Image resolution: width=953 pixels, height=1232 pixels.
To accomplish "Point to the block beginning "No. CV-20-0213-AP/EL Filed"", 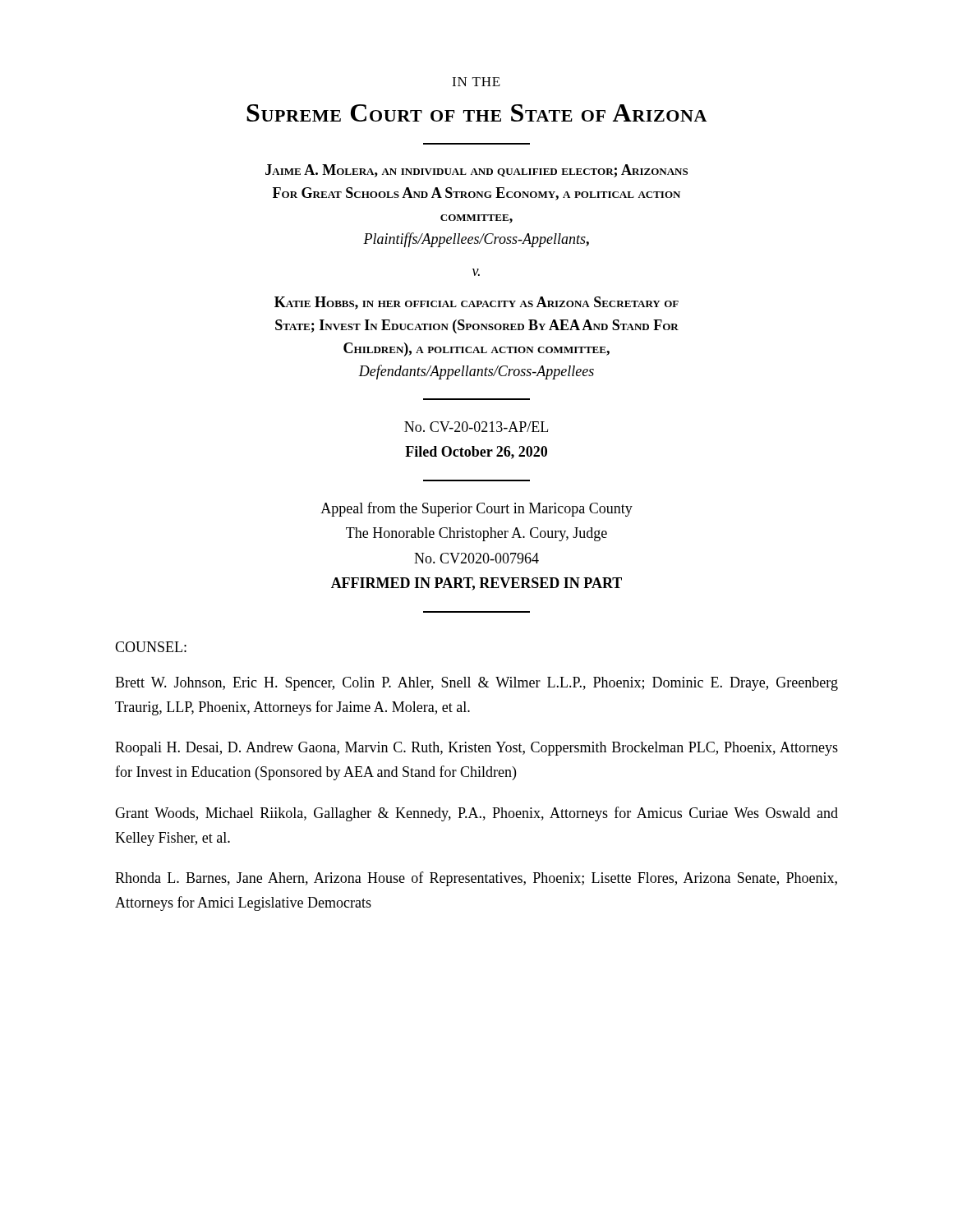I will [x=476, y=439].
